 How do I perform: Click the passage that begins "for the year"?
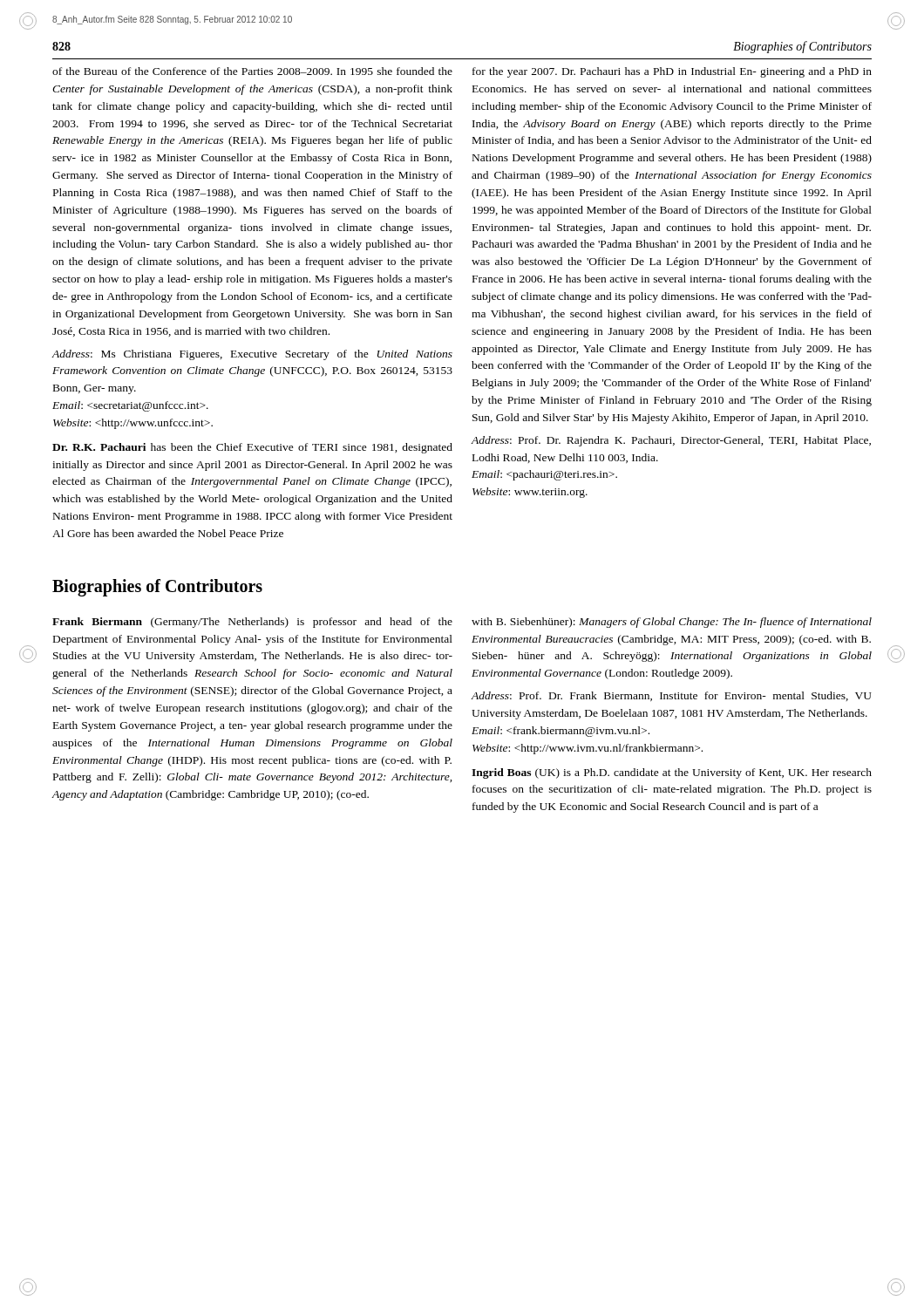pyautogui.click(x=672, y=282)
